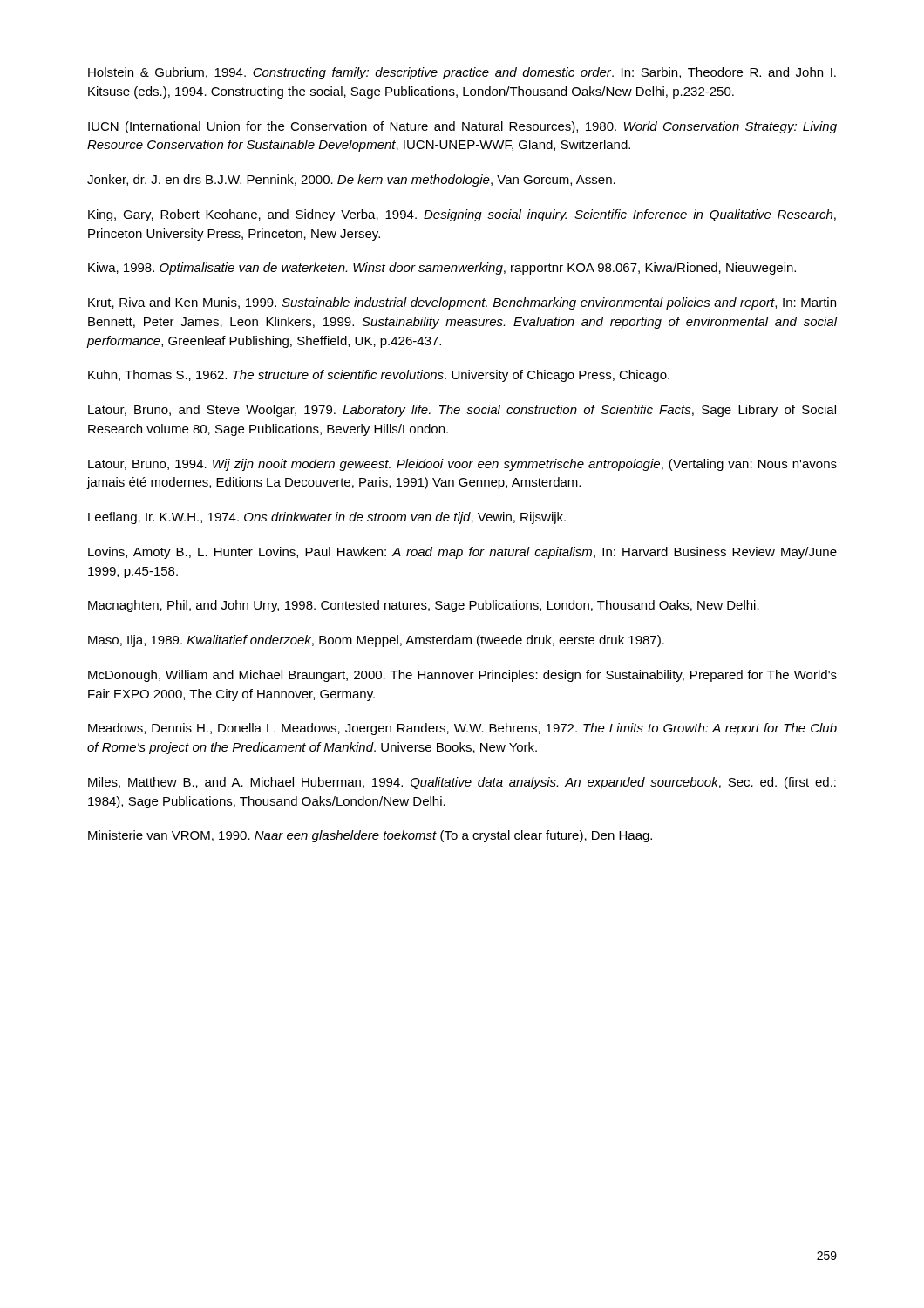The width and height of the screenshot is (924, 1308).
Task: Find the text block that says "King, Gary, Robert Keohane,"
Action: (x=462, y=223)
